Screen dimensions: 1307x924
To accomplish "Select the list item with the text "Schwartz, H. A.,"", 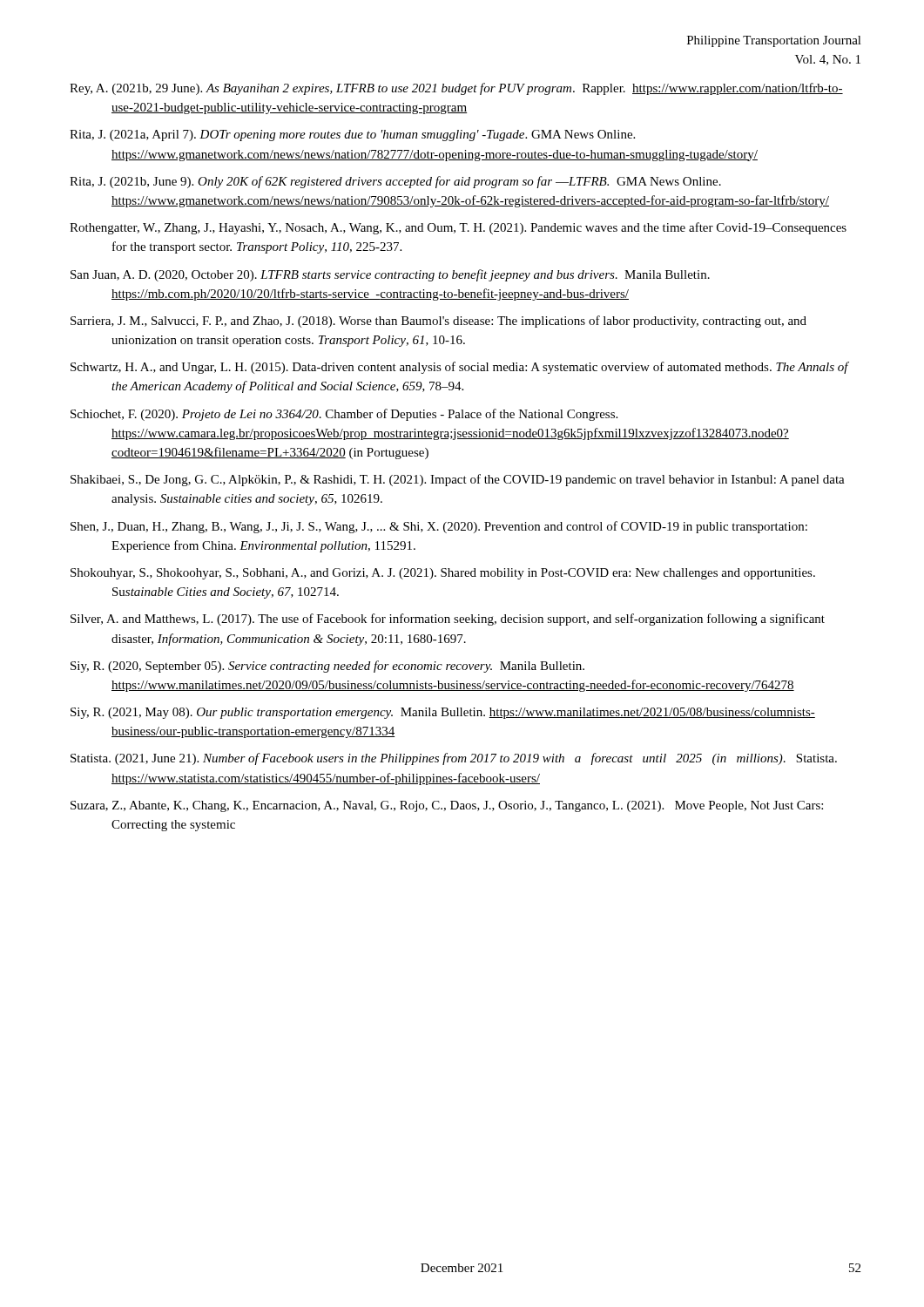I will [462, 377].
